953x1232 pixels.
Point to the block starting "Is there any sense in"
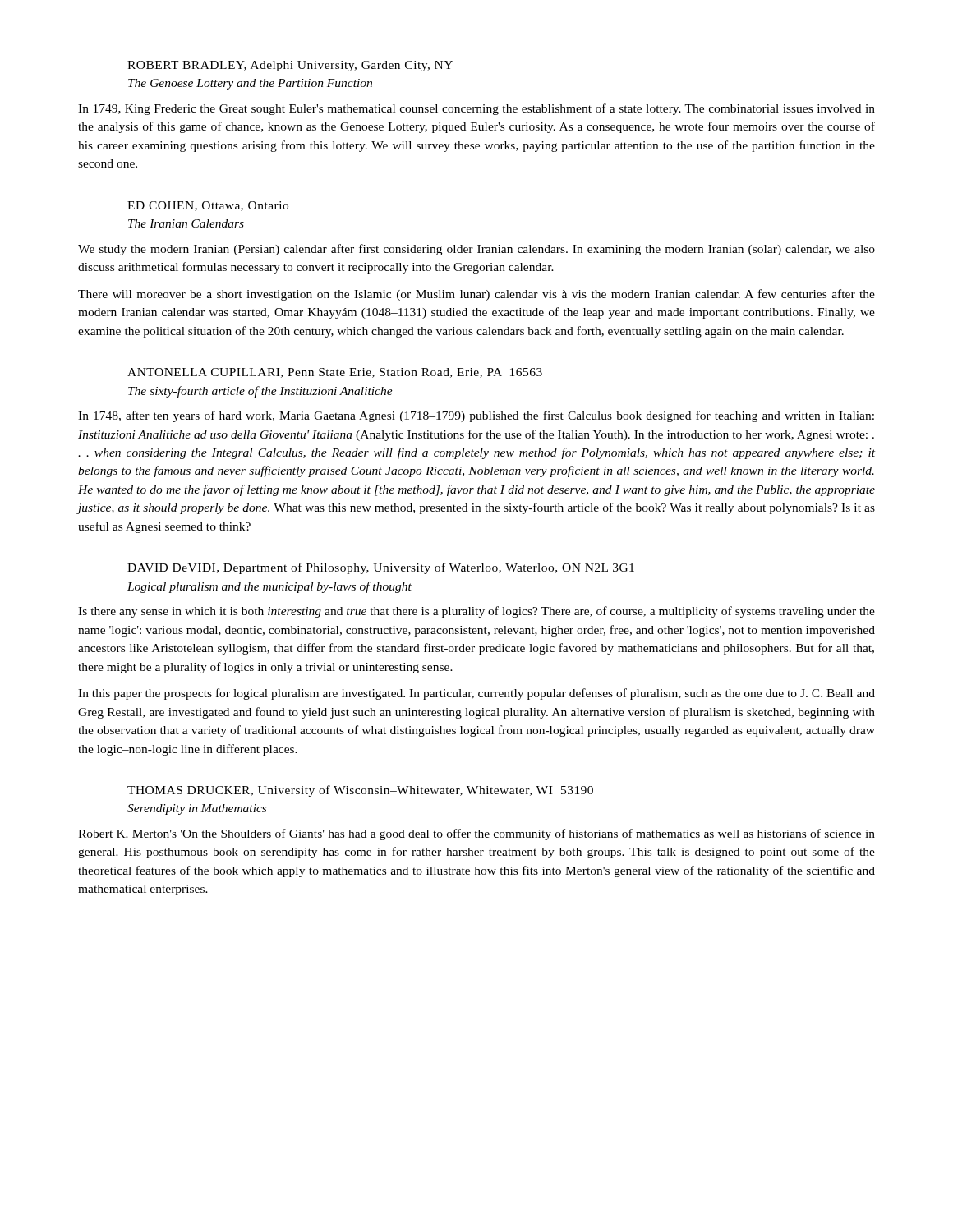point(476,639)
